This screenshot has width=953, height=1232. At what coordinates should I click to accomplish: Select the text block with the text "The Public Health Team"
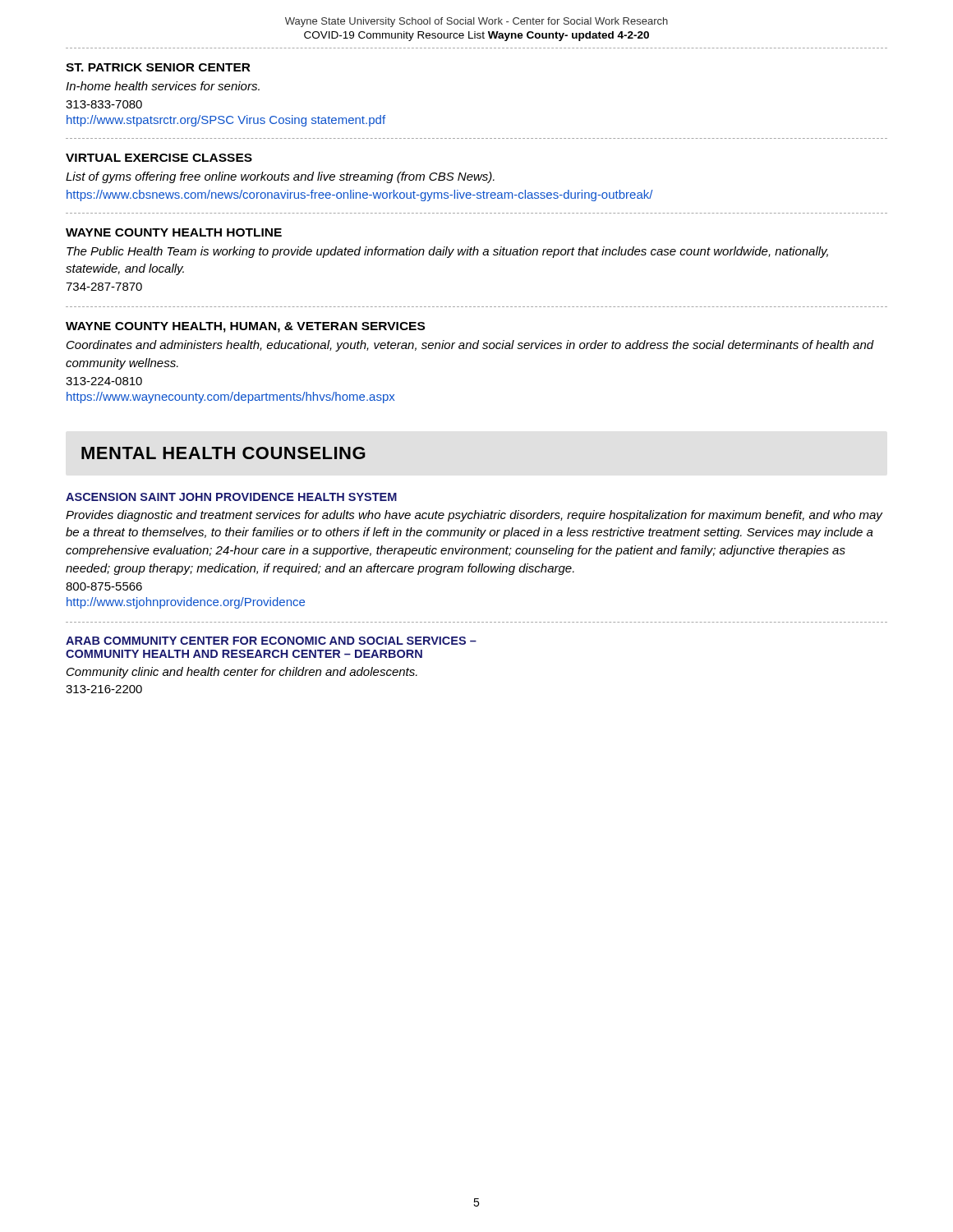click(447, 252)
